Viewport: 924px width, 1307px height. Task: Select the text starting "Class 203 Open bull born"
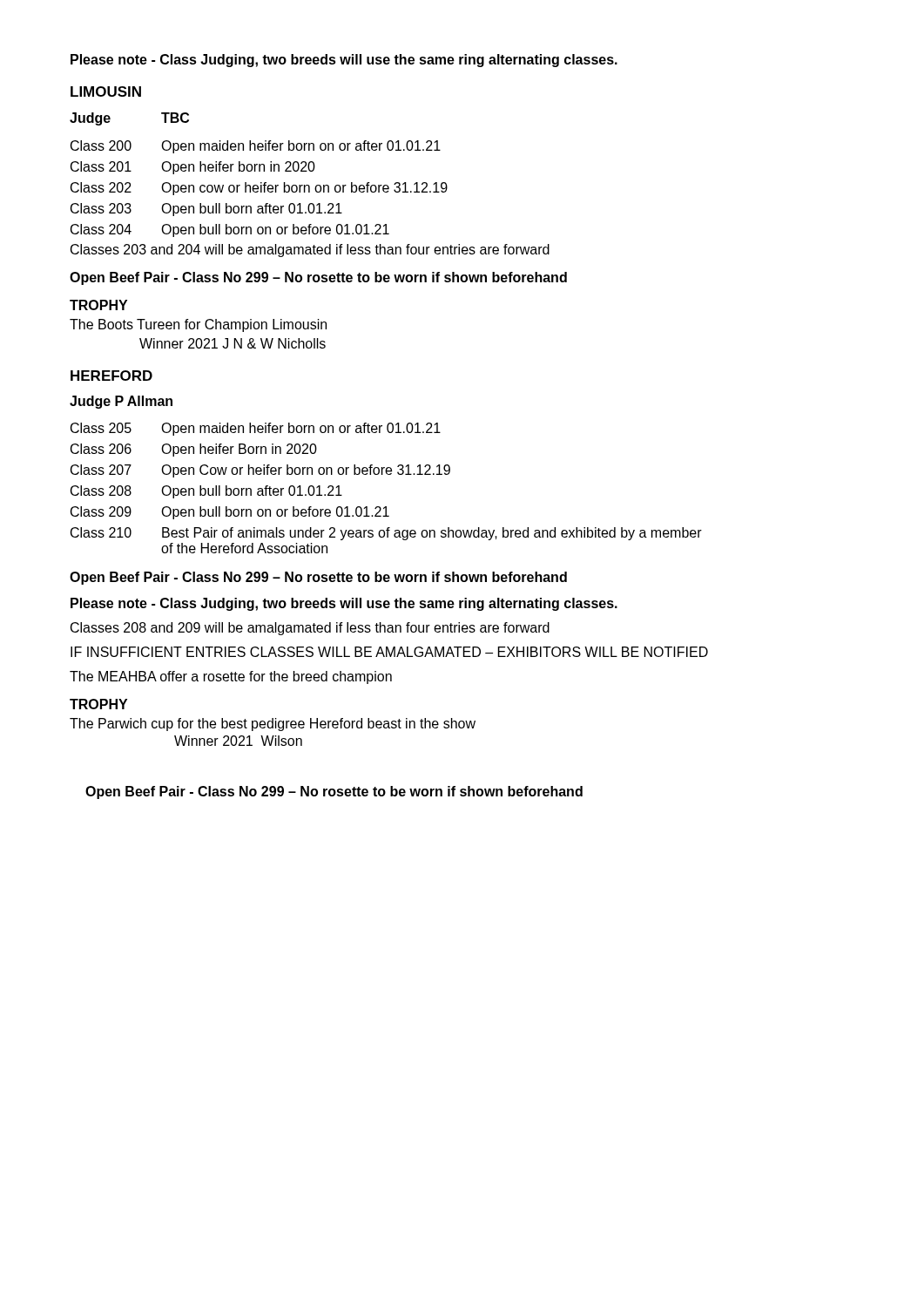[206, 209]
